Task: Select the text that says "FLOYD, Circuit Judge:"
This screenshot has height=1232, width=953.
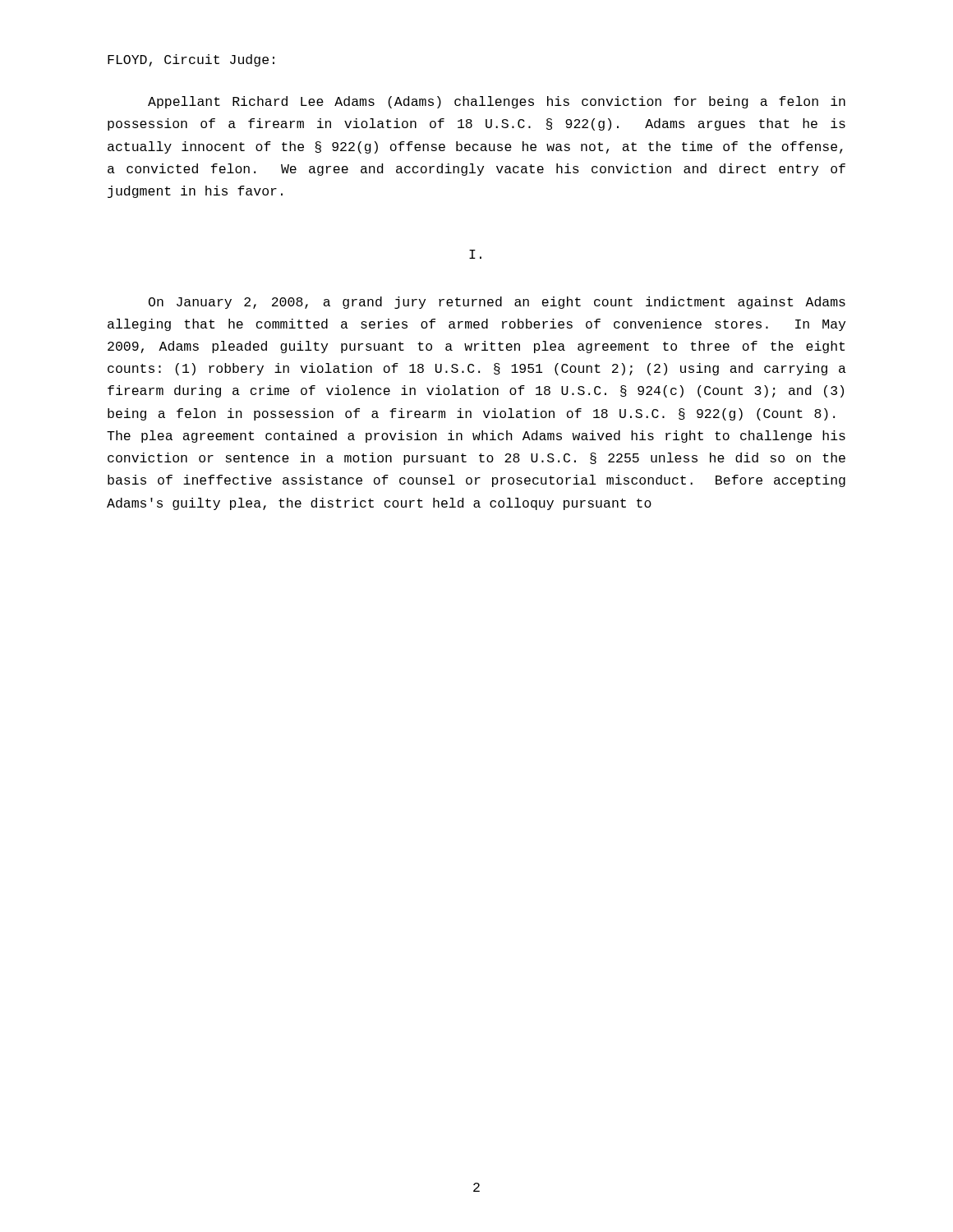Action: coord(192,60)
